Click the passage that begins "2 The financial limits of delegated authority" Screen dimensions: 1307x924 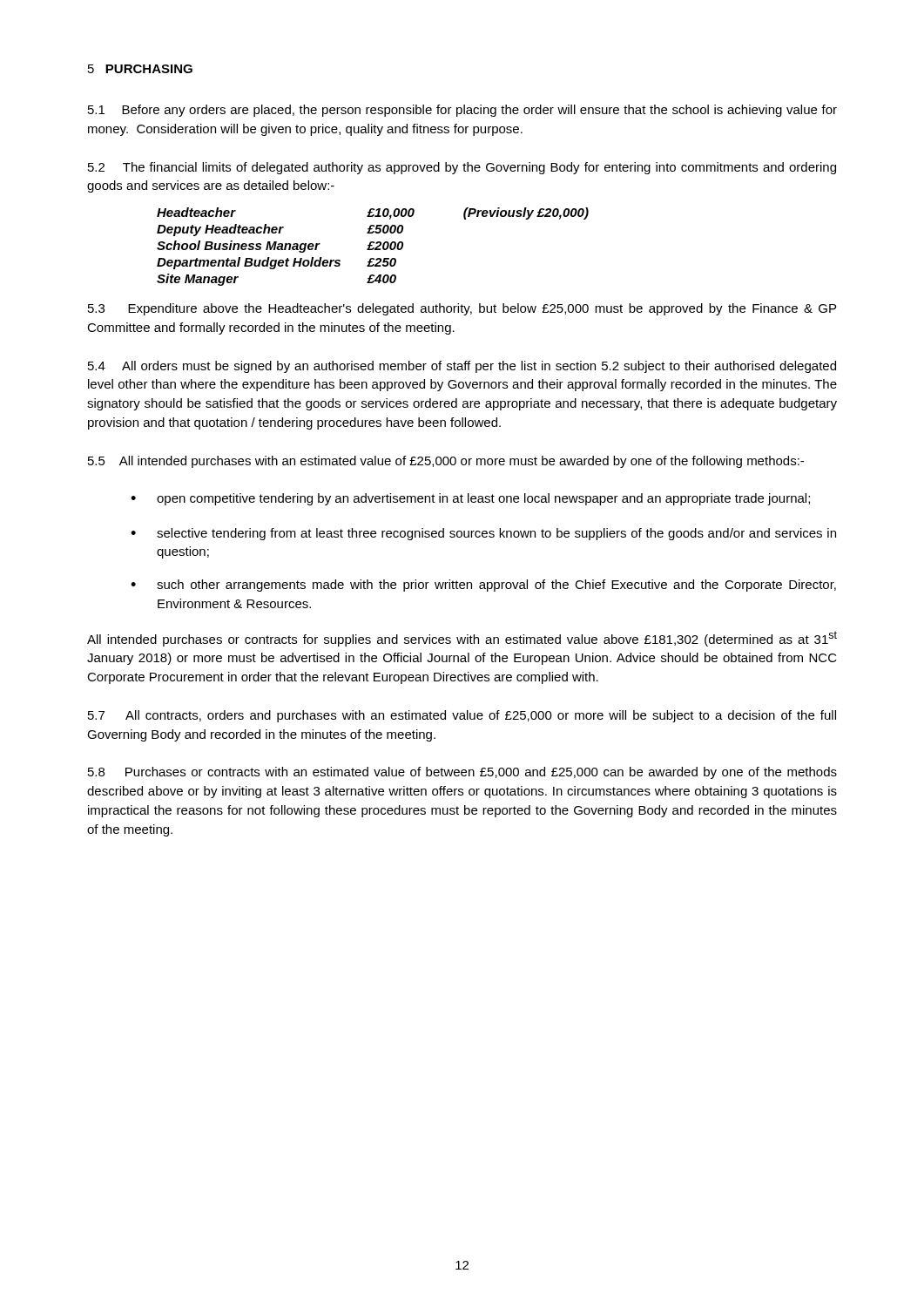[462, 176]
